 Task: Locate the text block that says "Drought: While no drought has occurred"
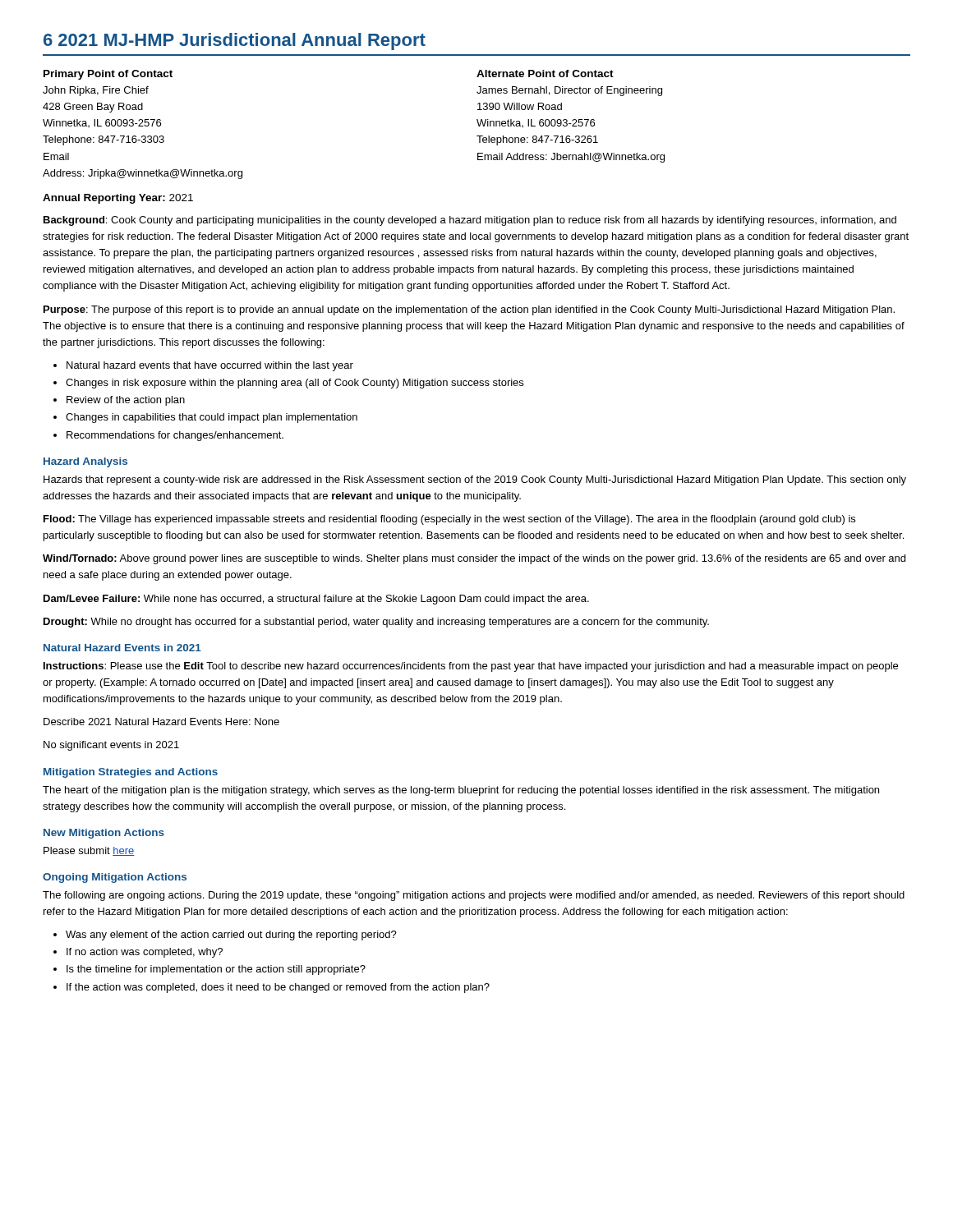click(x=376, y=621)
